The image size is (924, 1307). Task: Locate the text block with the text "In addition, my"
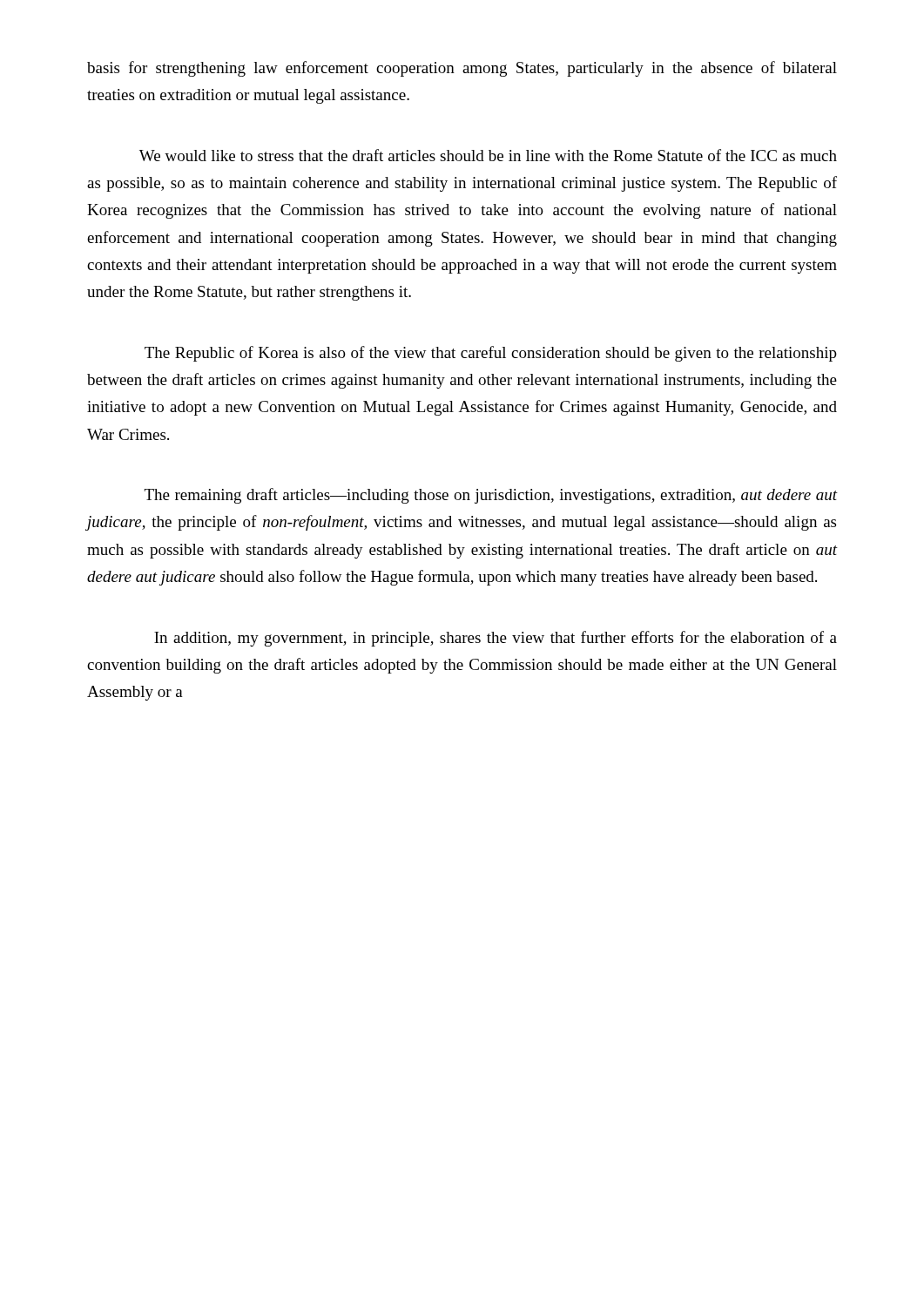click(462, 664)
